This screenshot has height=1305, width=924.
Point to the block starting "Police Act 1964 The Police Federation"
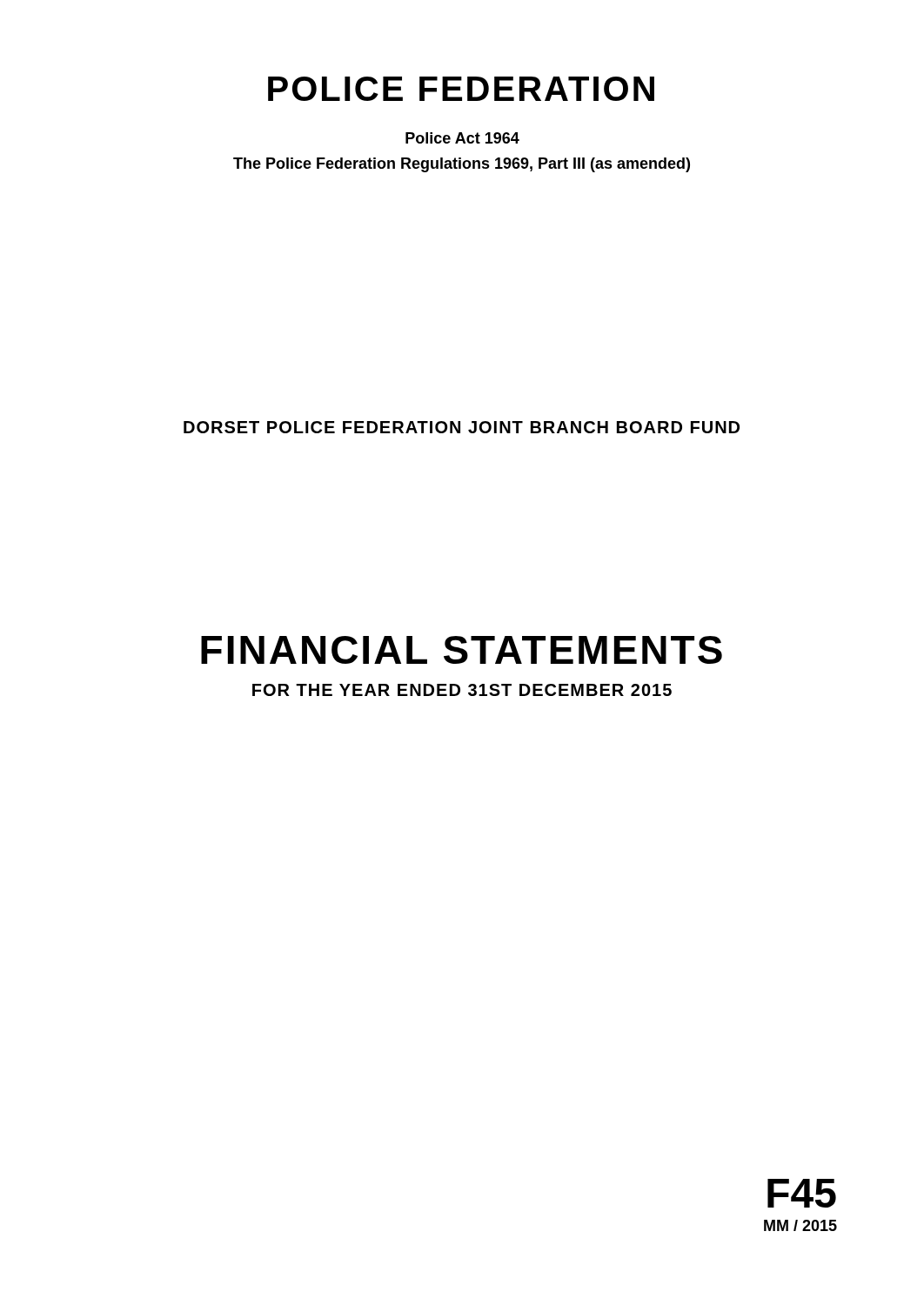click(462, 151)
